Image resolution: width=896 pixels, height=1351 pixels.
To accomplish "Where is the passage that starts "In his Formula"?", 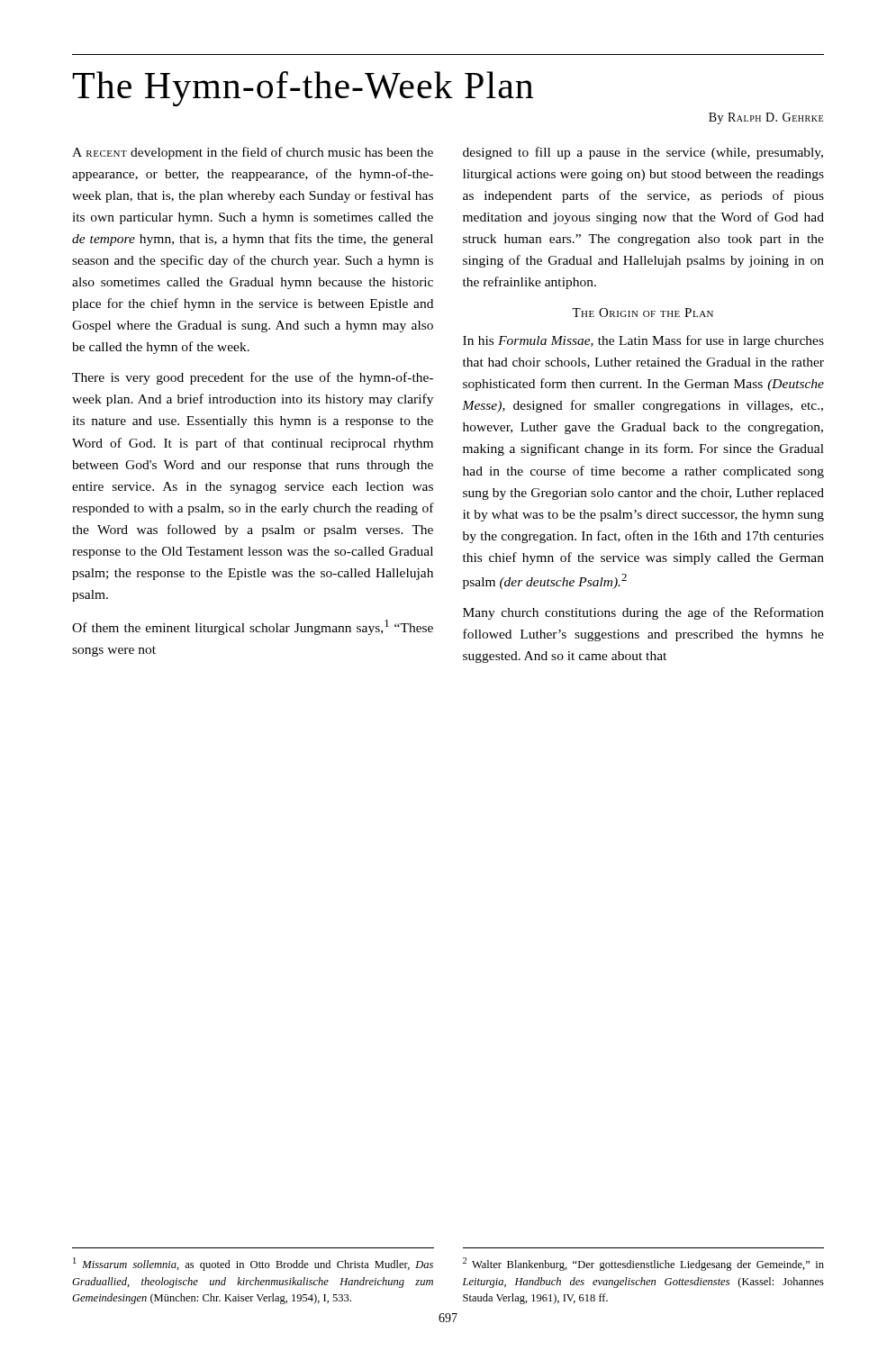I will (x=643, y=461).
